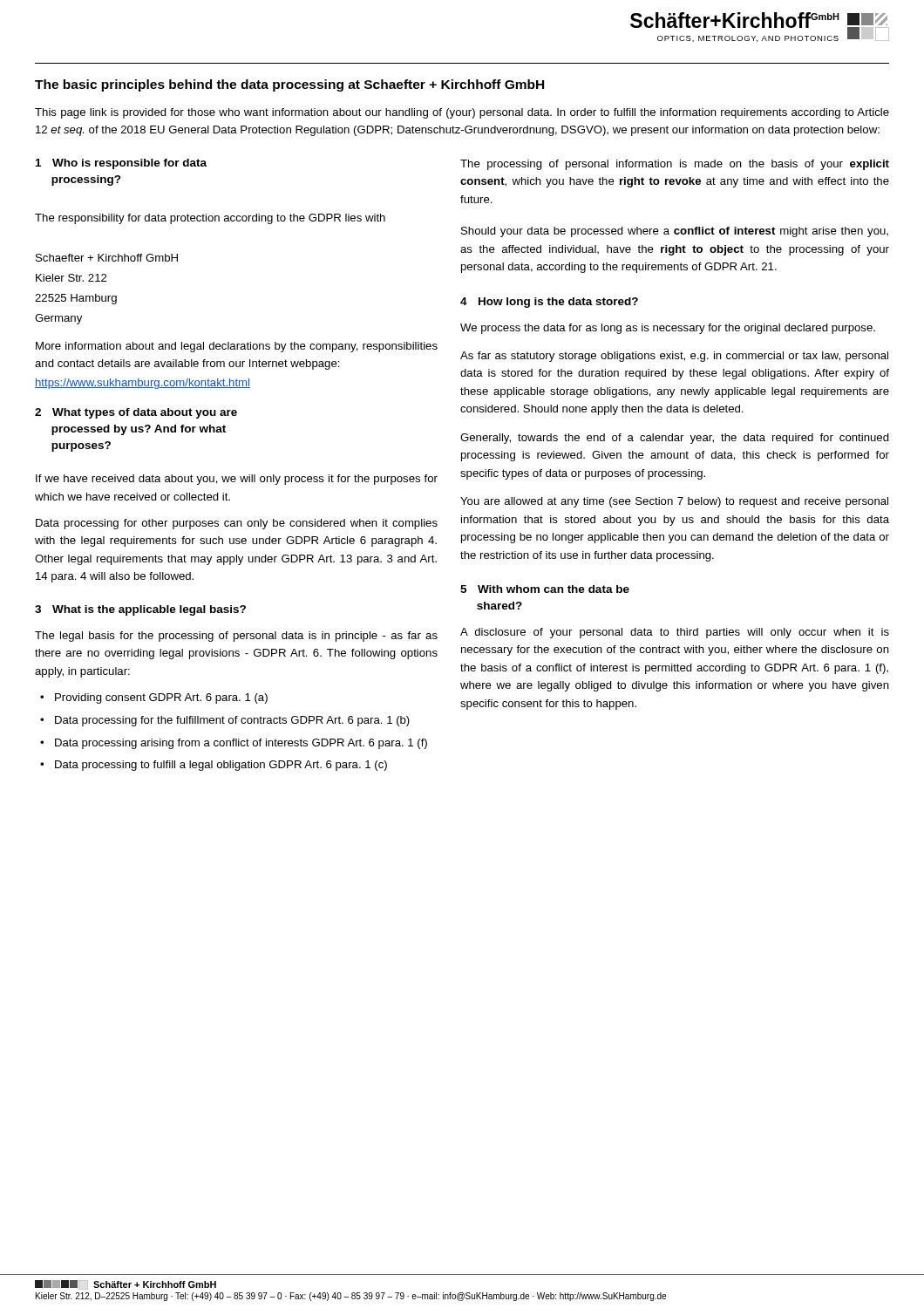Find the element starting "The basic principles behind"
The width and height of the screenshot is (924, 1308).
[x=290, y=84]
